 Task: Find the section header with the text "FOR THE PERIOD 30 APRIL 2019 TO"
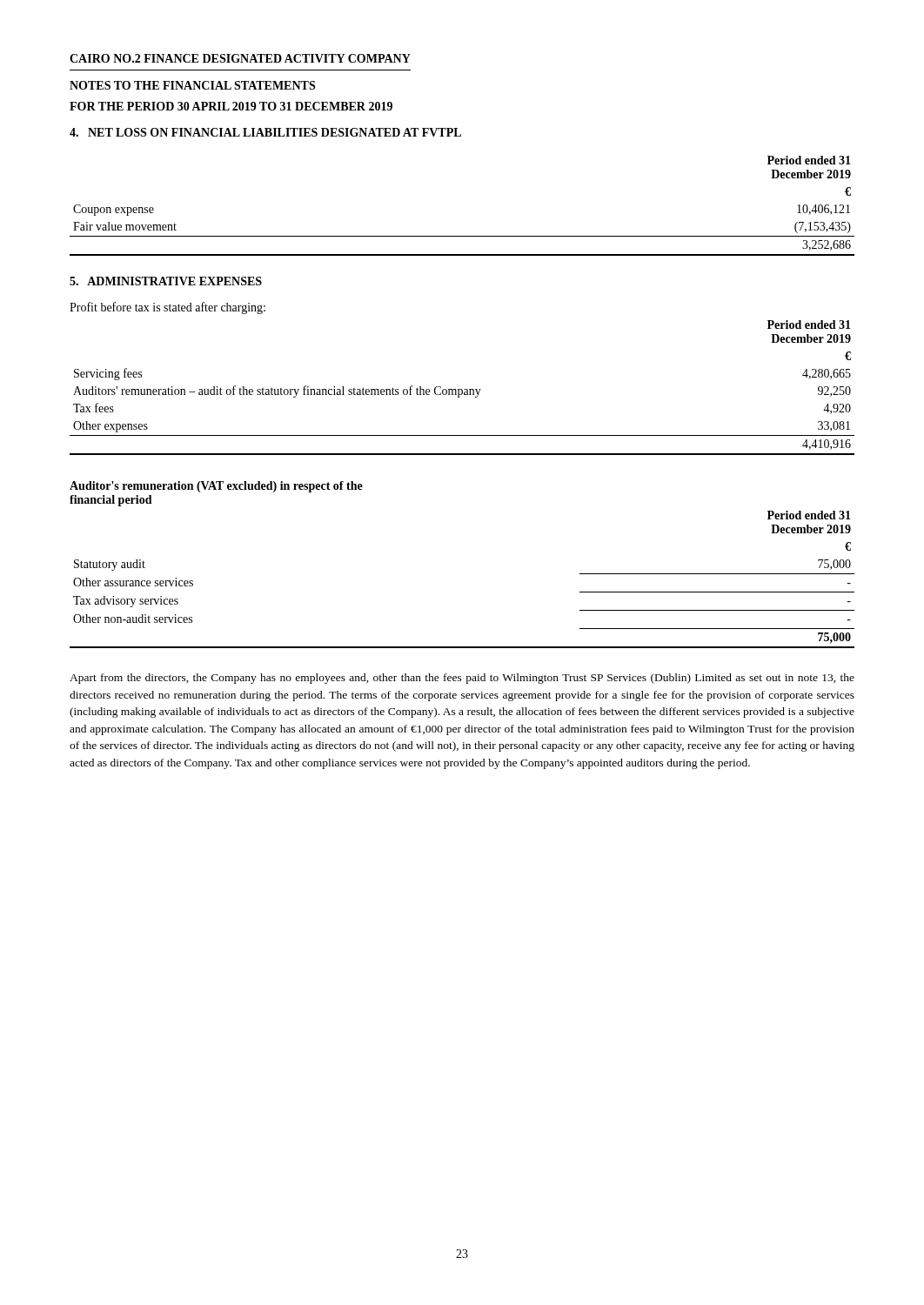click(231, 106)
